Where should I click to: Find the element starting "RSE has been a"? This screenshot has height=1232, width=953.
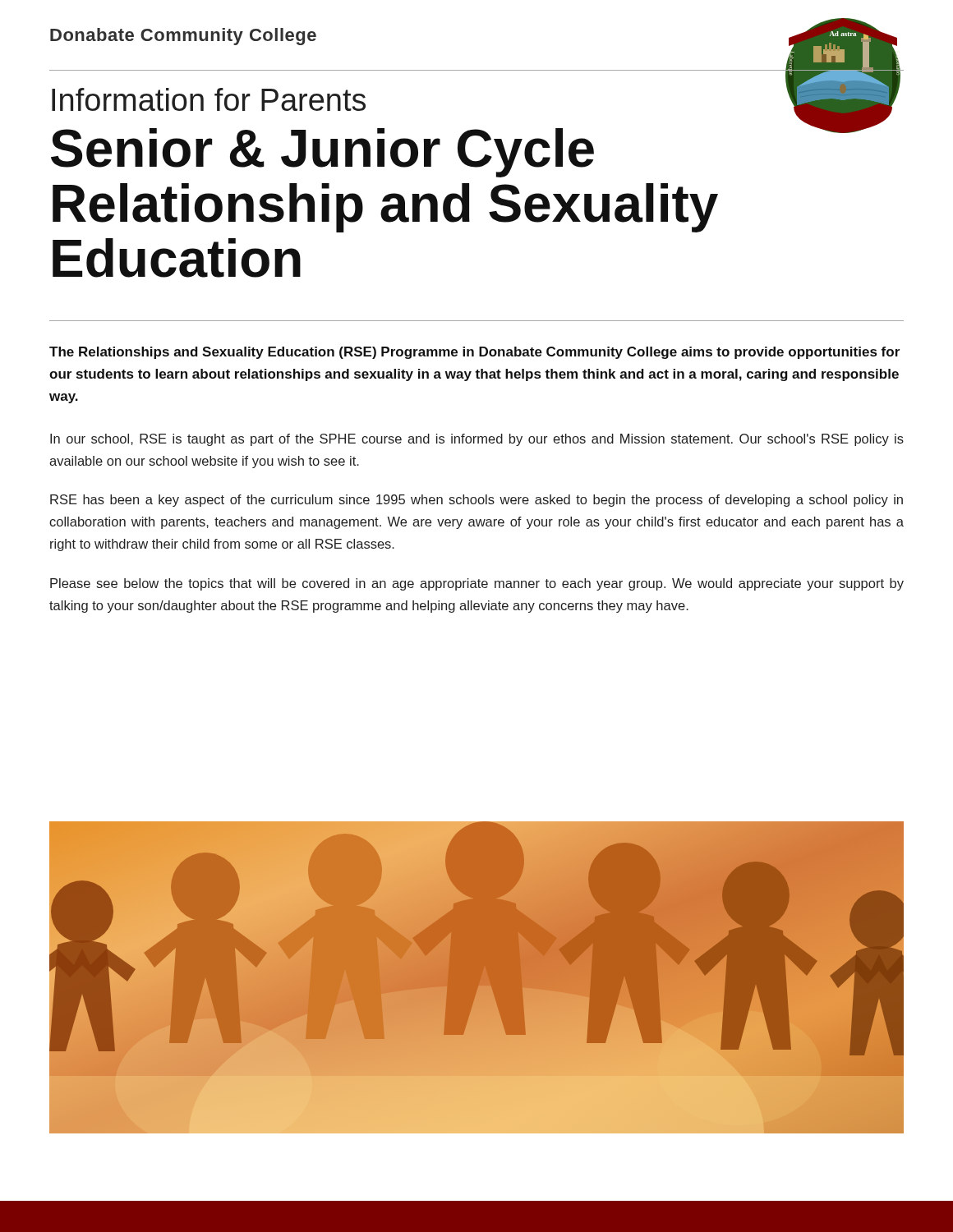point(476,522)
